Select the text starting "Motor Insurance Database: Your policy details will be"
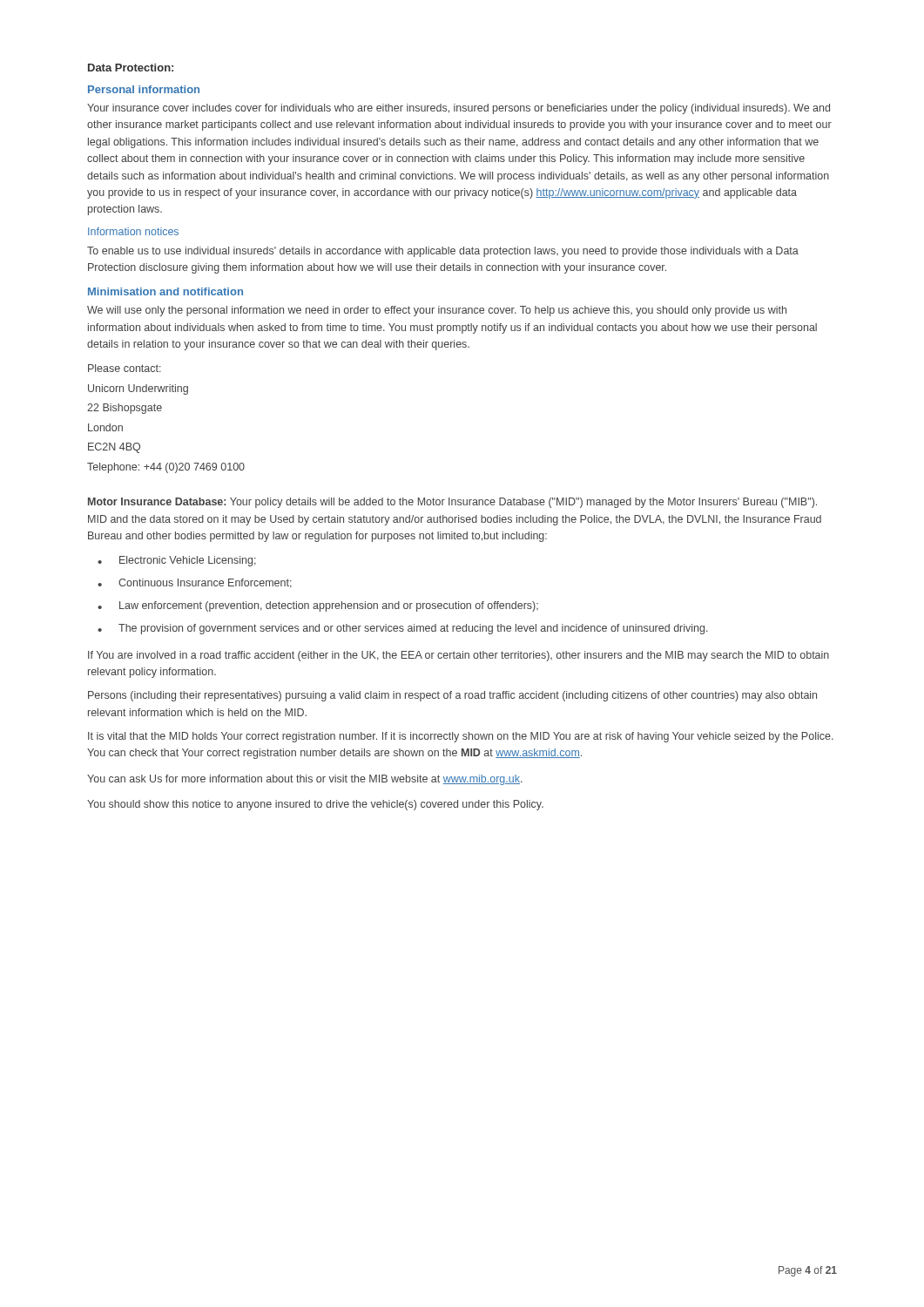This screenshot has width=924, height=1307. pyautogui.click(x=454, y=519)
